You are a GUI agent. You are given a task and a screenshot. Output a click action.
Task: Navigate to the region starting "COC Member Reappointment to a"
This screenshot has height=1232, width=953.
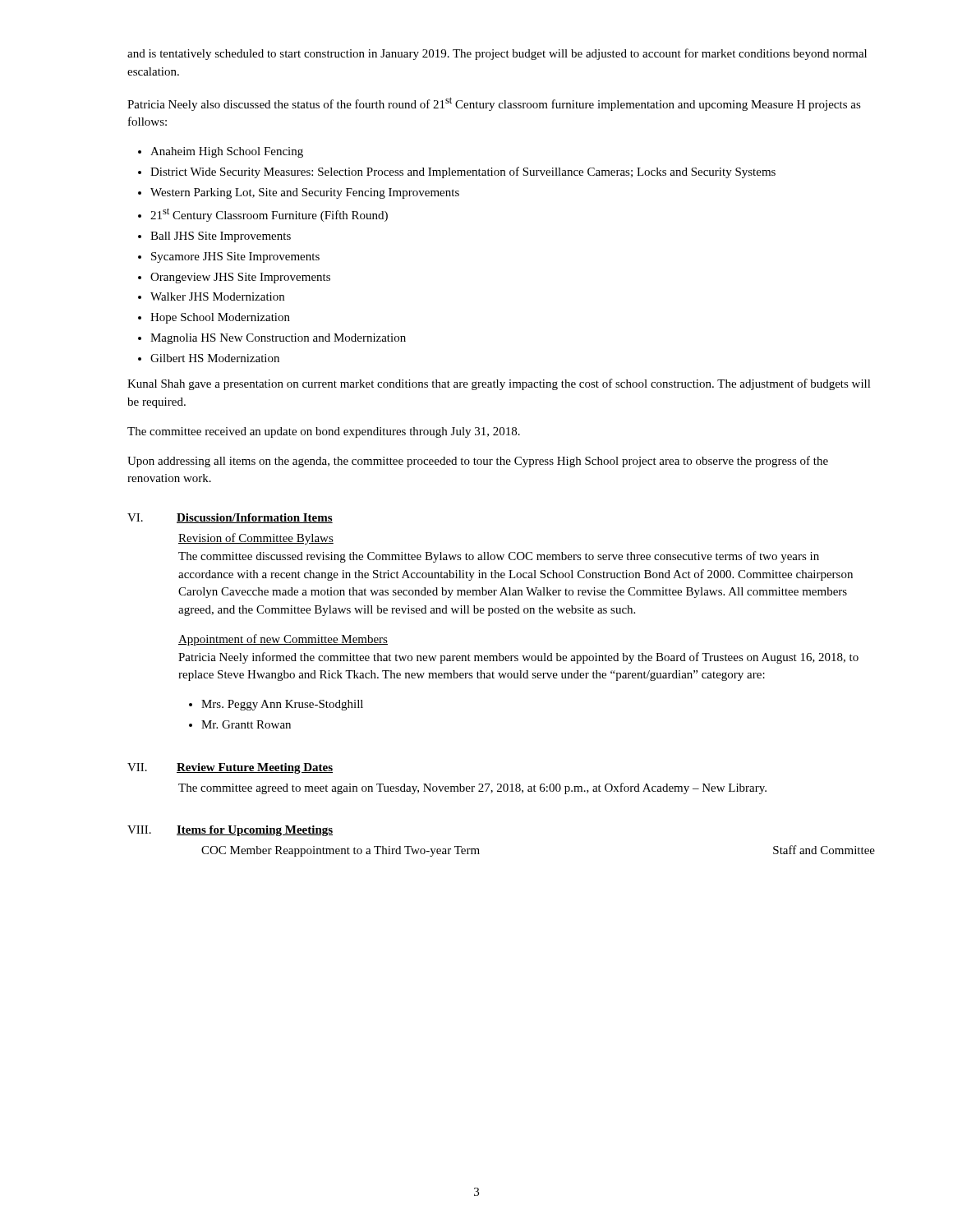340,850
